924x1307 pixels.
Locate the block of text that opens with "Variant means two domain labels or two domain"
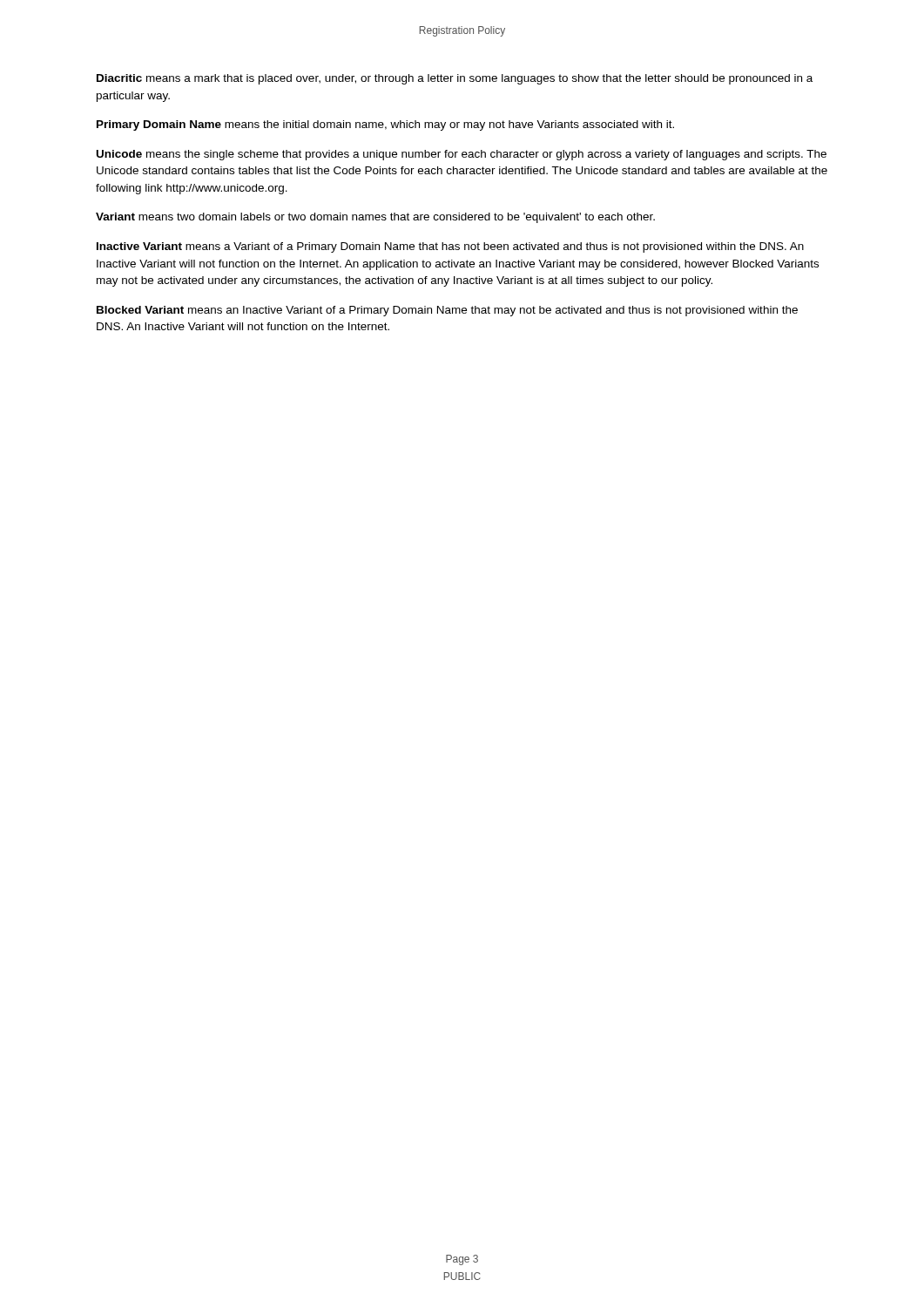[376, 217]
